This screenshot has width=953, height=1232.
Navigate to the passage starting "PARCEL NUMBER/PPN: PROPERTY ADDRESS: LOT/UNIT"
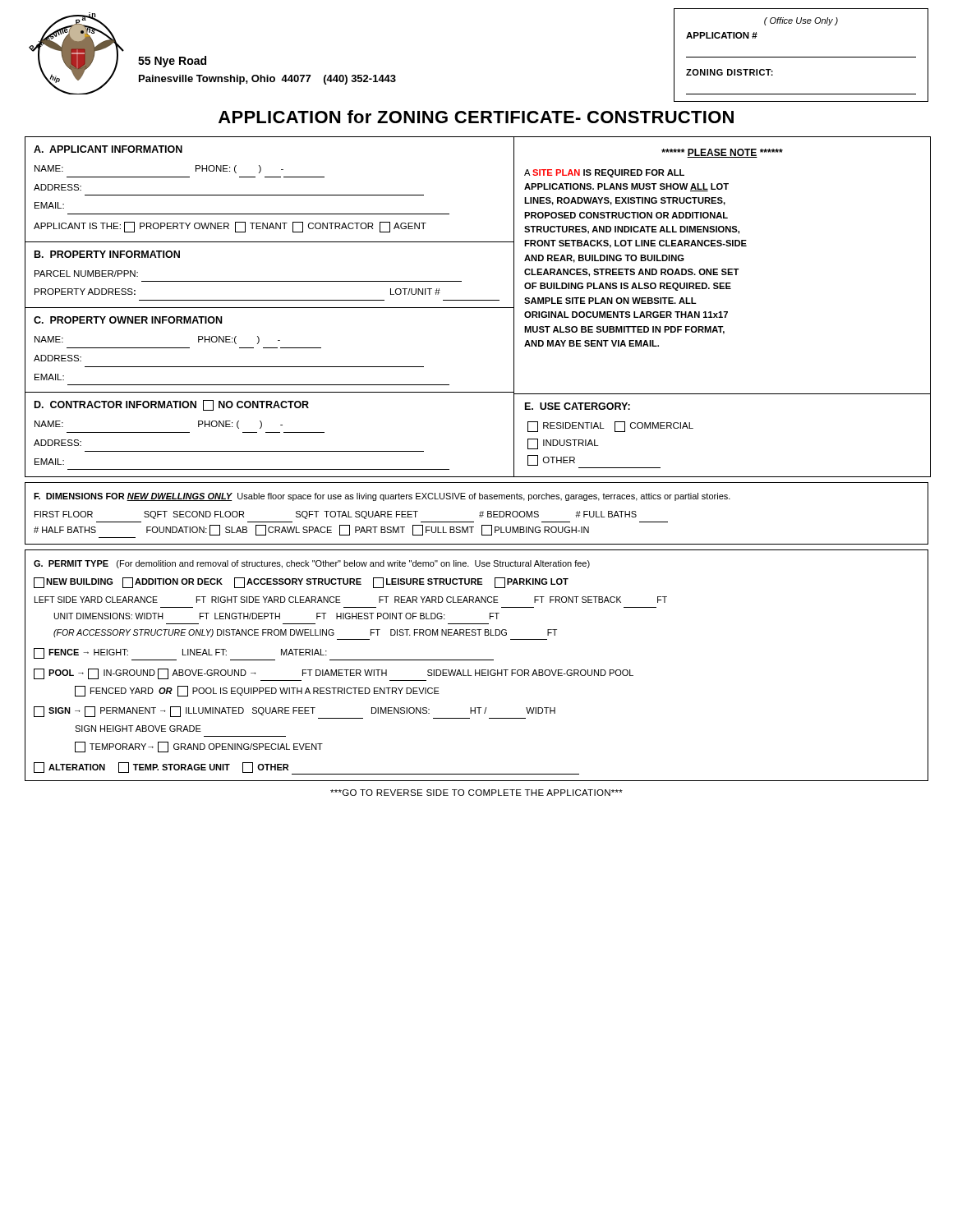point(269,283)
